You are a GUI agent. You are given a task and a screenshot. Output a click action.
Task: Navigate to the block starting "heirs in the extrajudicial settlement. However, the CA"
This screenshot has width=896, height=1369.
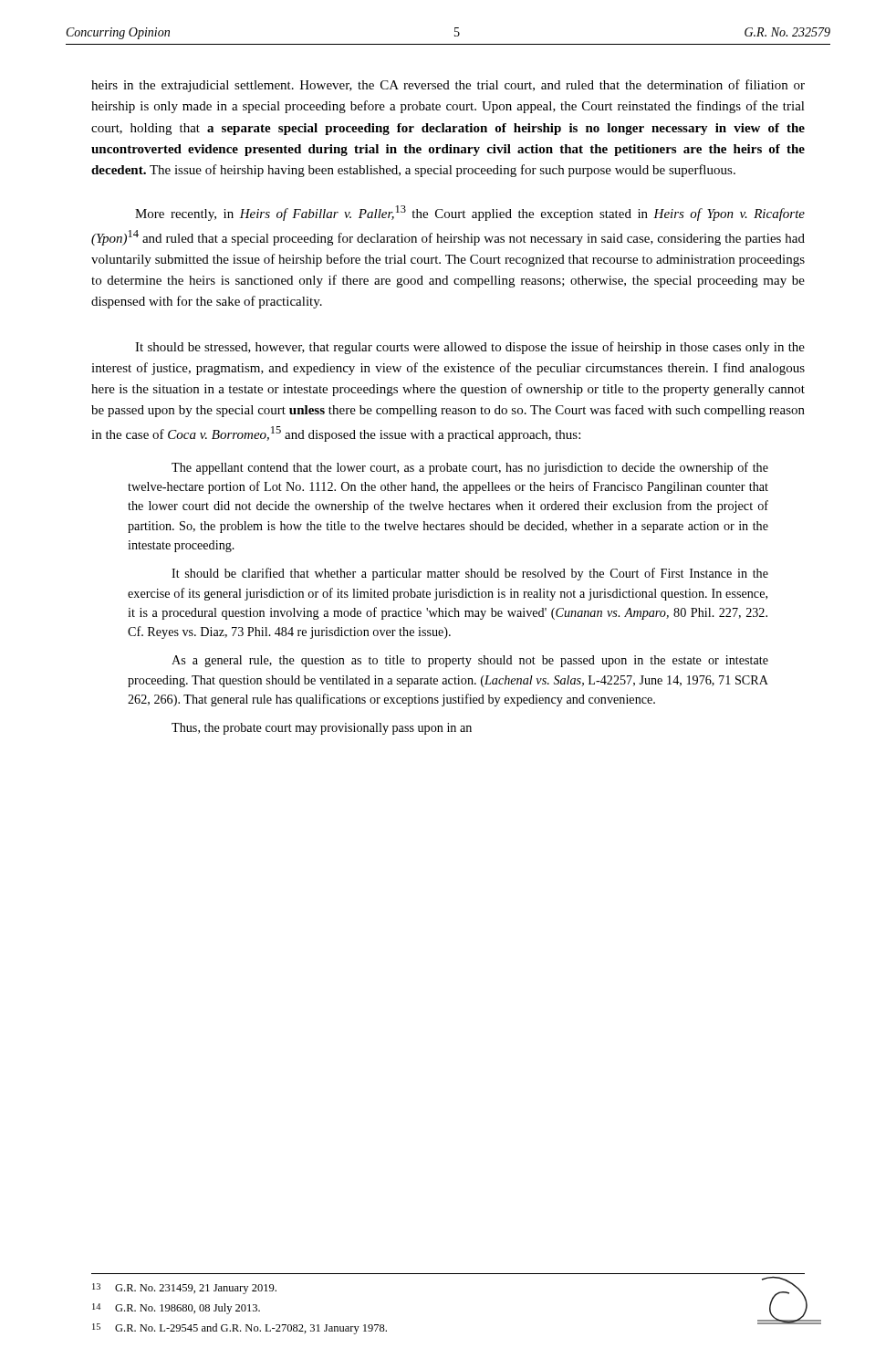point(448,127)
